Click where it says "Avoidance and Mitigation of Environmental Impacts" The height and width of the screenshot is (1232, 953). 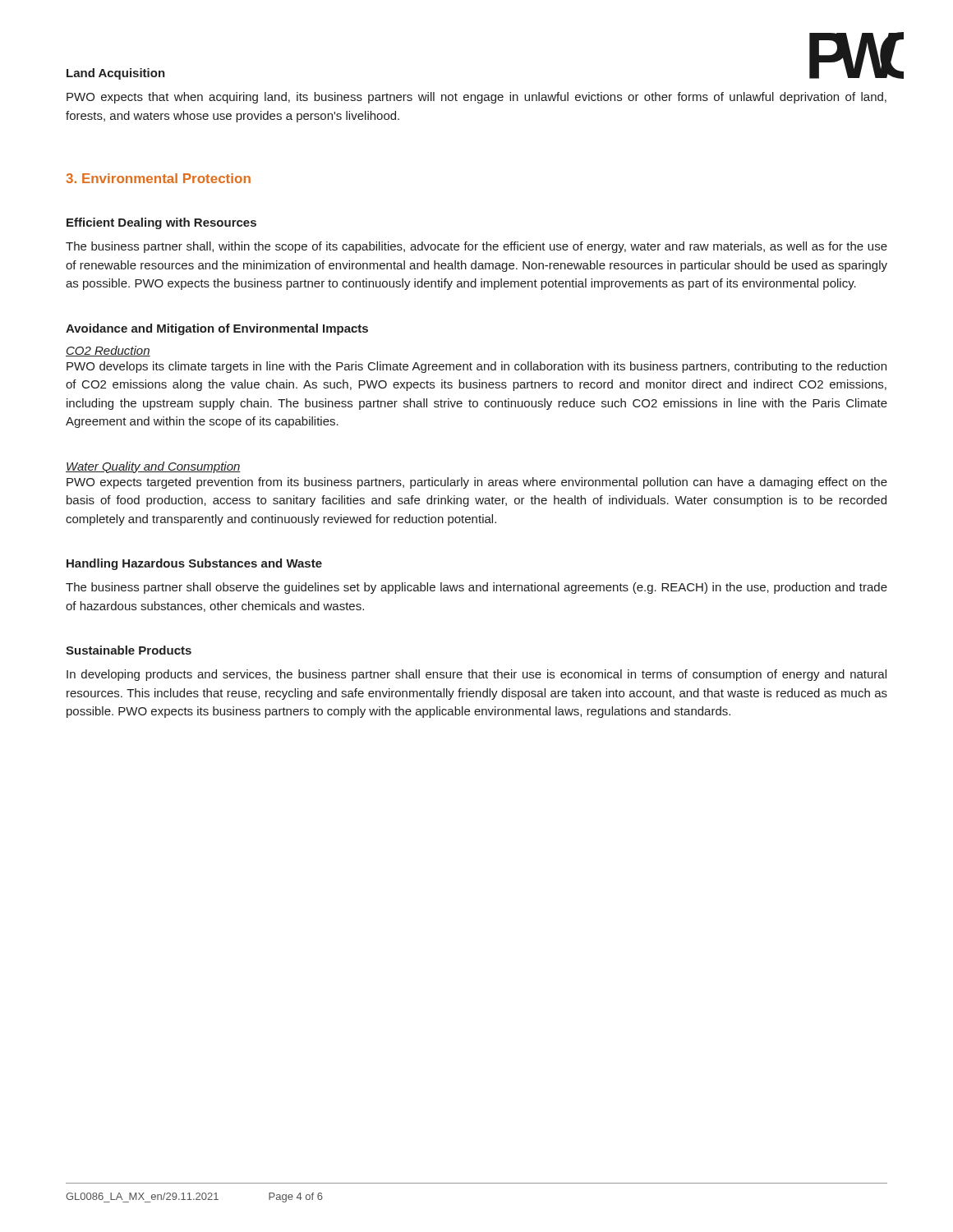click(217, 328)
